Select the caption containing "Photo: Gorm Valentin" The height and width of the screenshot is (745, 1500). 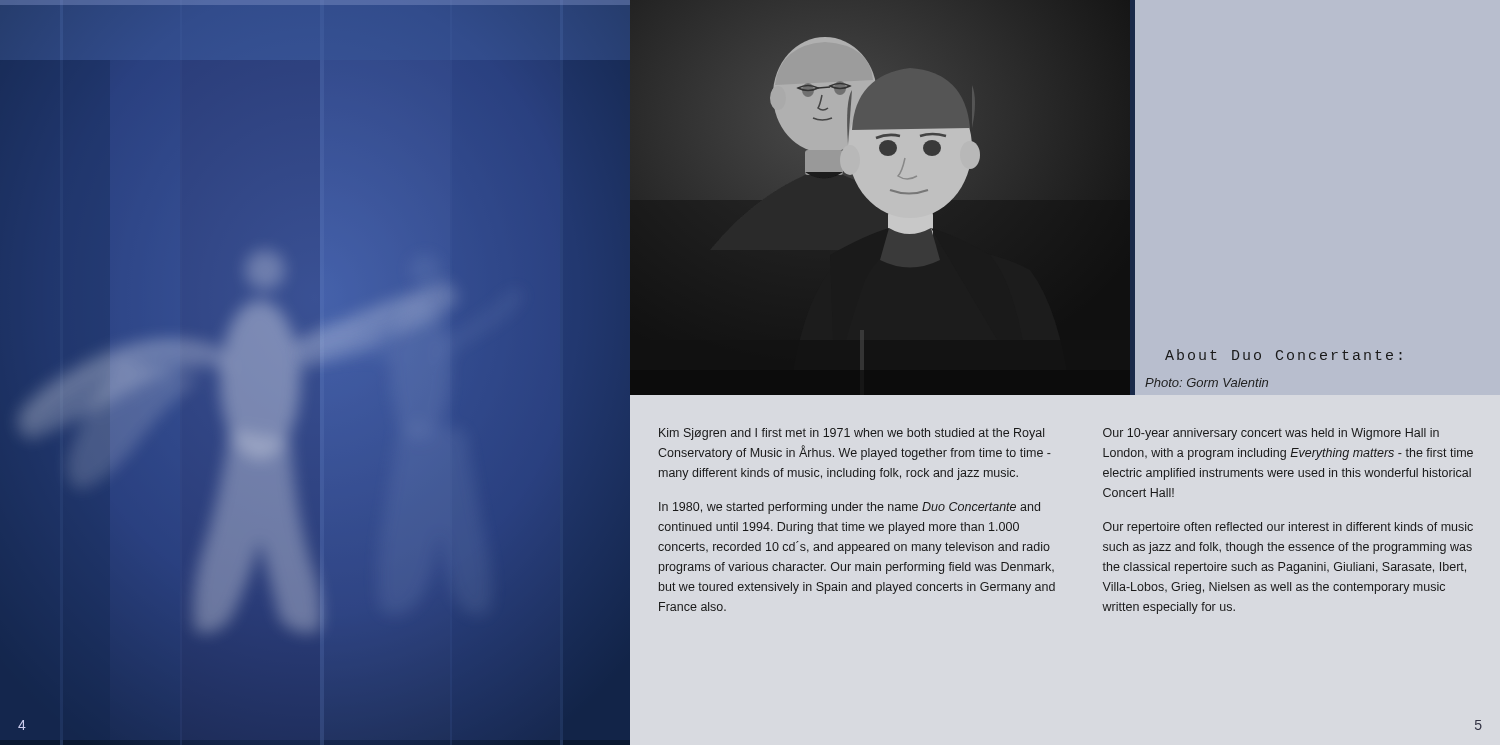tap(1207, 383)
